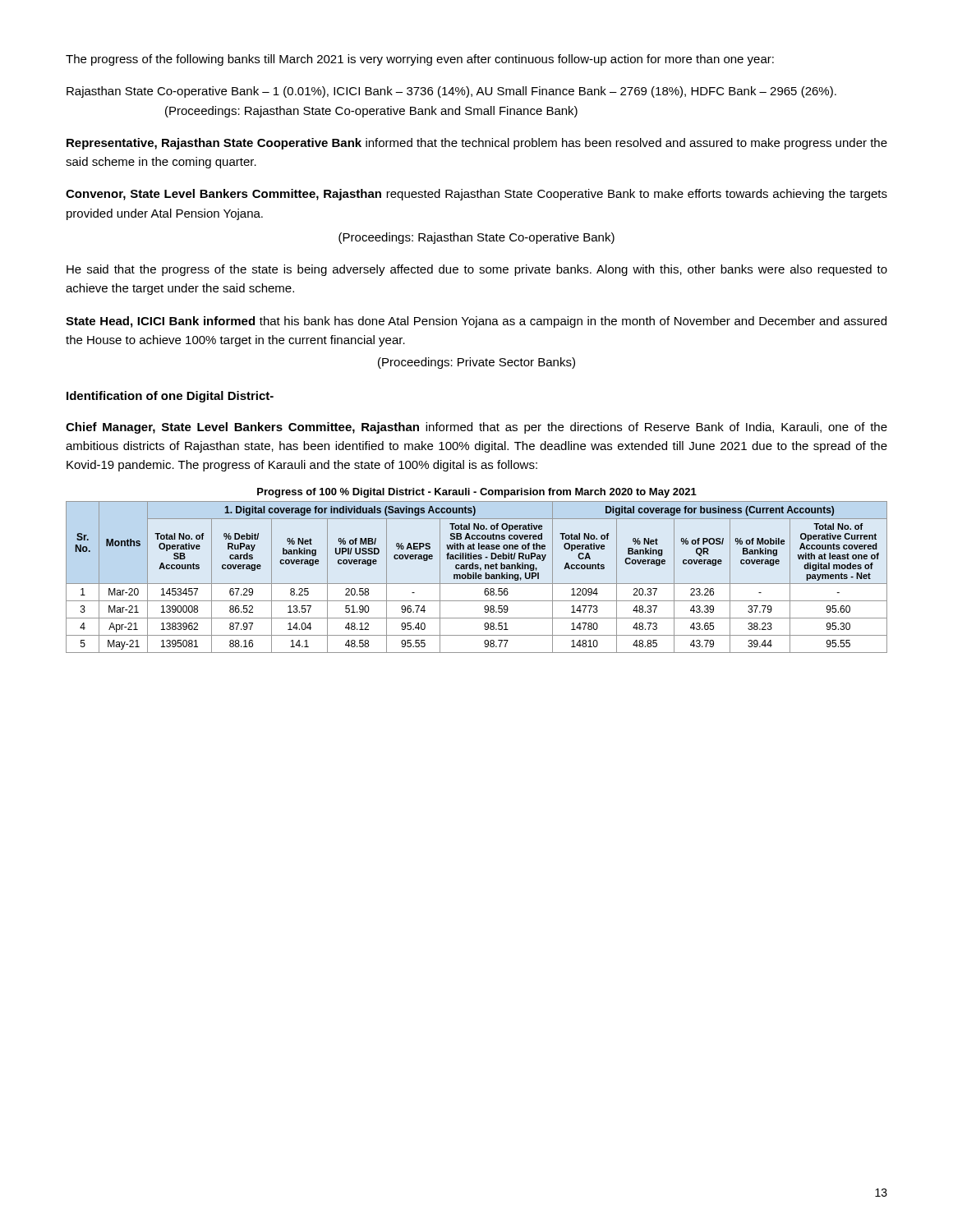The image size is (953, 1232).
Task: Select the element starting "(Proceedings: Rajasthan State Co-operative Bank)"
Action: 476,237
